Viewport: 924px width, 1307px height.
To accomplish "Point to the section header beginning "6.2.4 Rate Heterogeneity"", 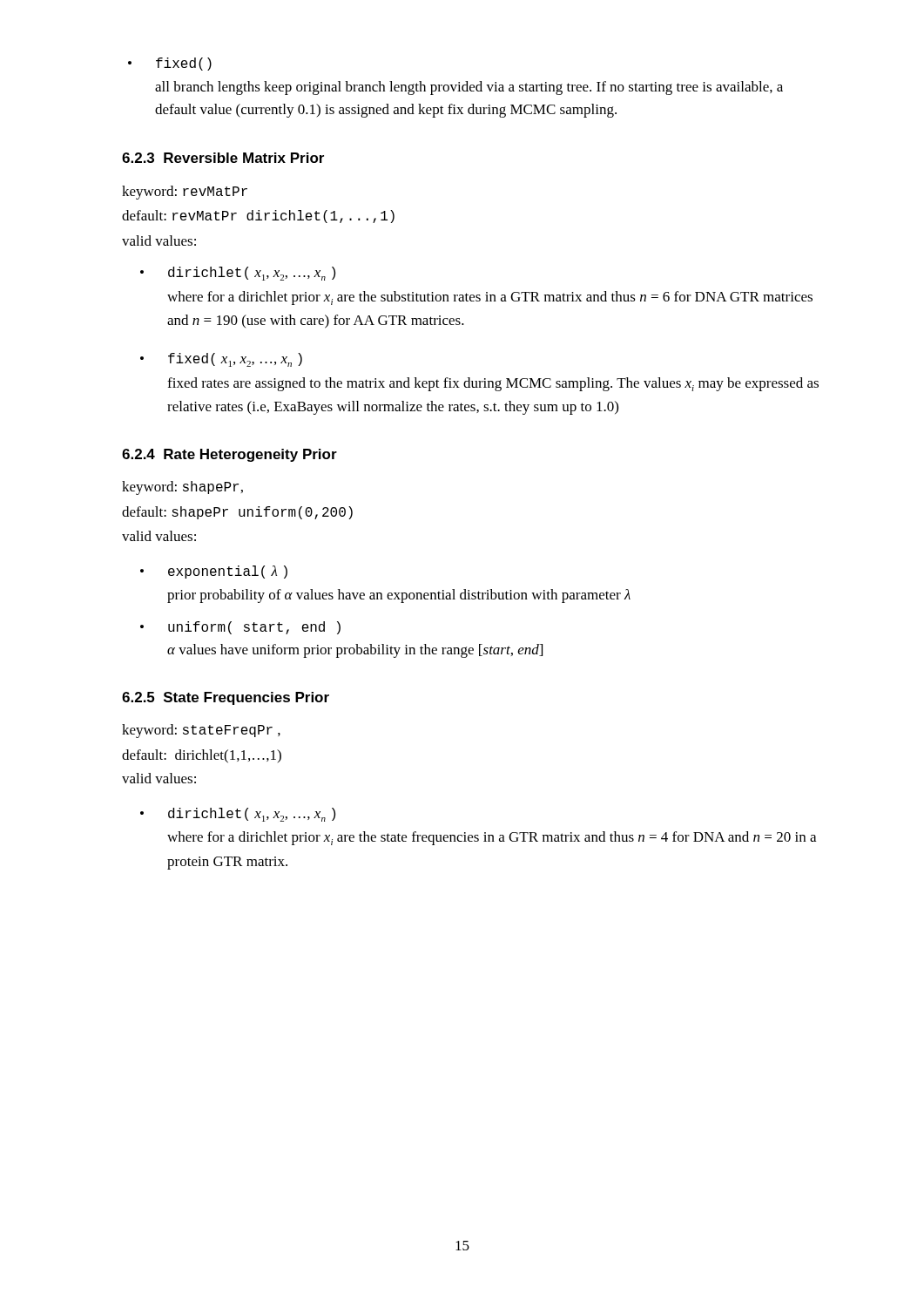I will pyautogui.click(x=229, y=454).
